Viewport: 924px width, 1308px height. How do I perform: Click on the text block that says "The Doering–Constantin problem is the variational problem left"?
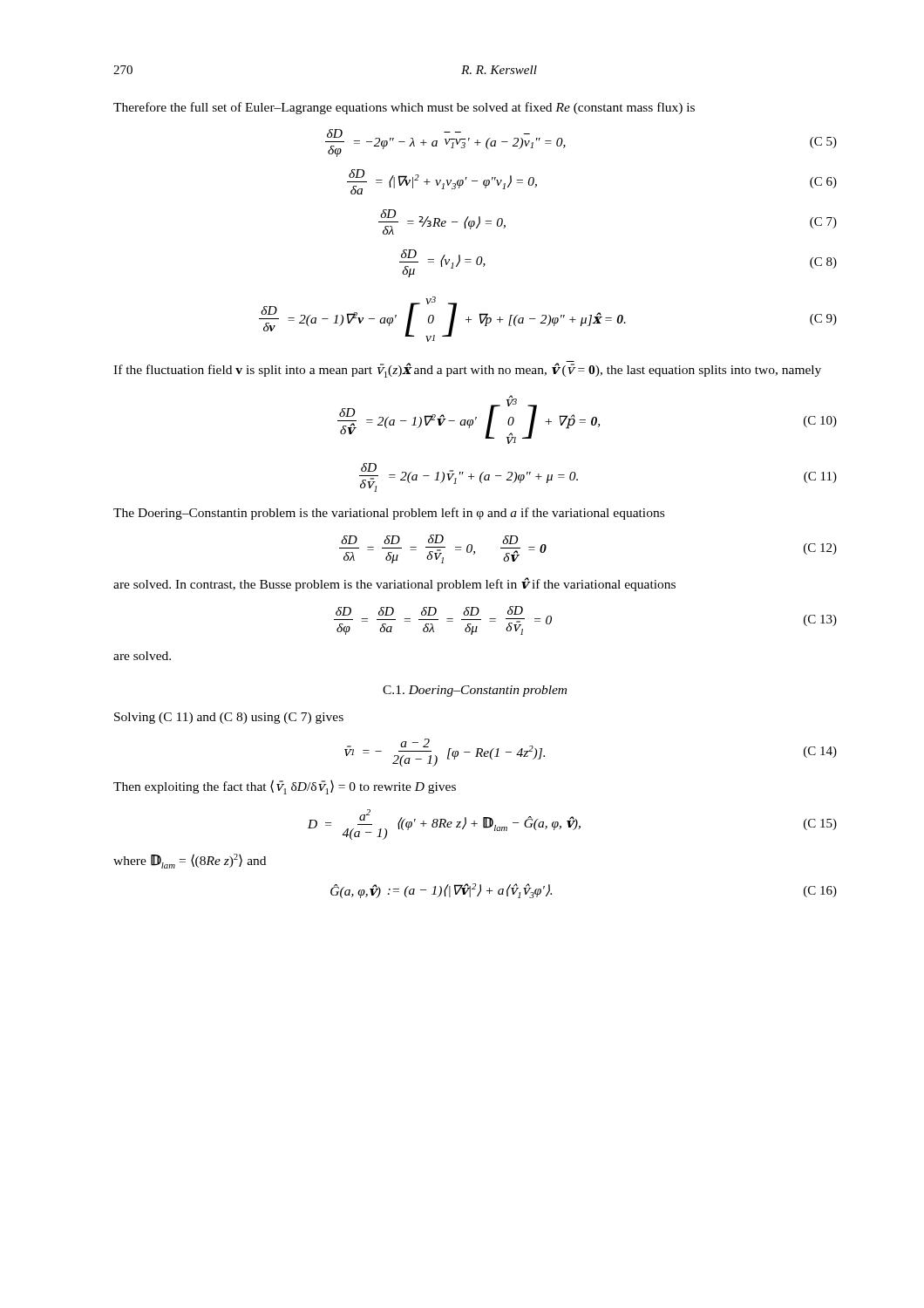[389, 512]
